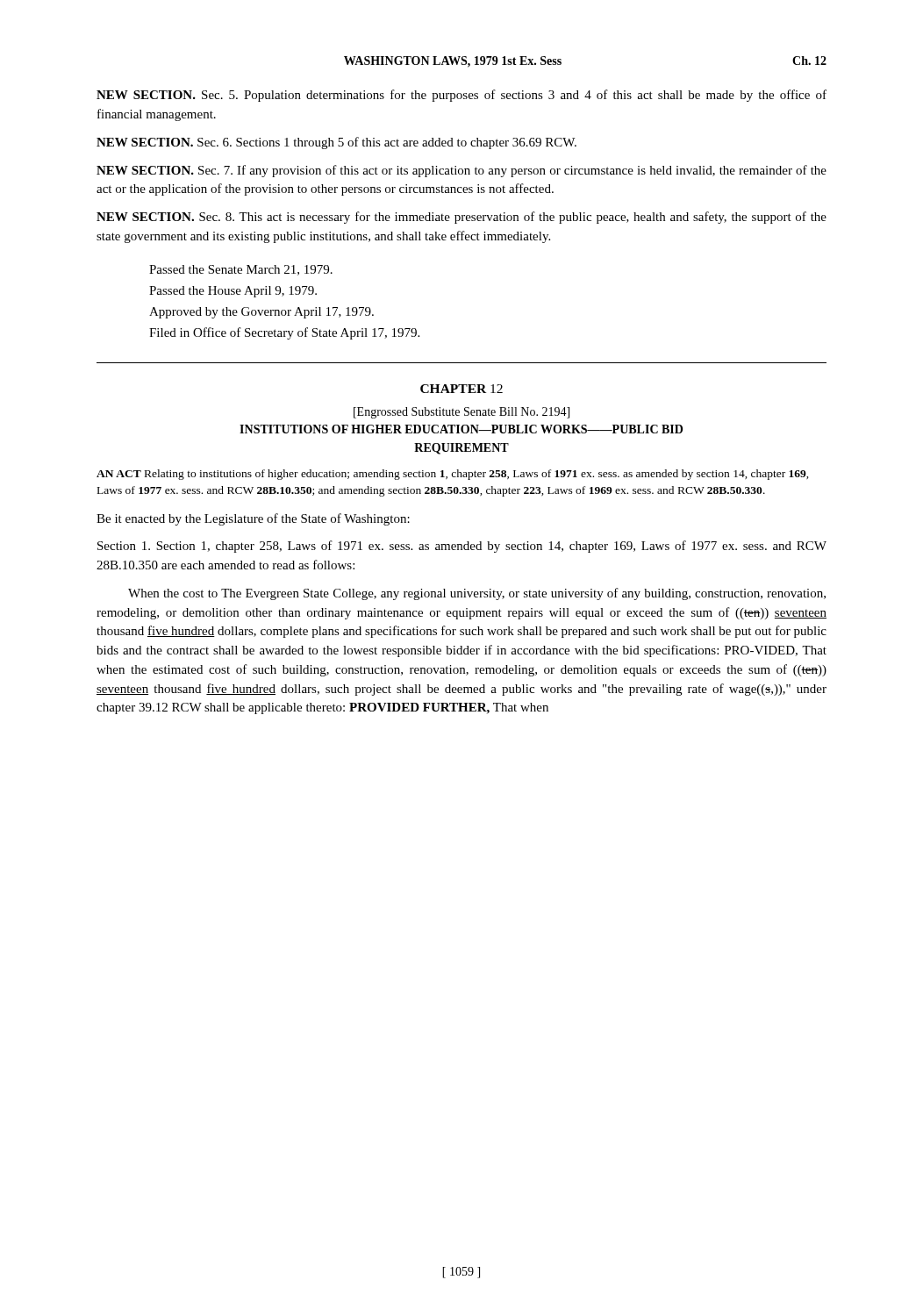Navigate to the block starting "NEW SECTION. Sec. 8. This"
Screen dimensions: 1316x923
(462, 227)
